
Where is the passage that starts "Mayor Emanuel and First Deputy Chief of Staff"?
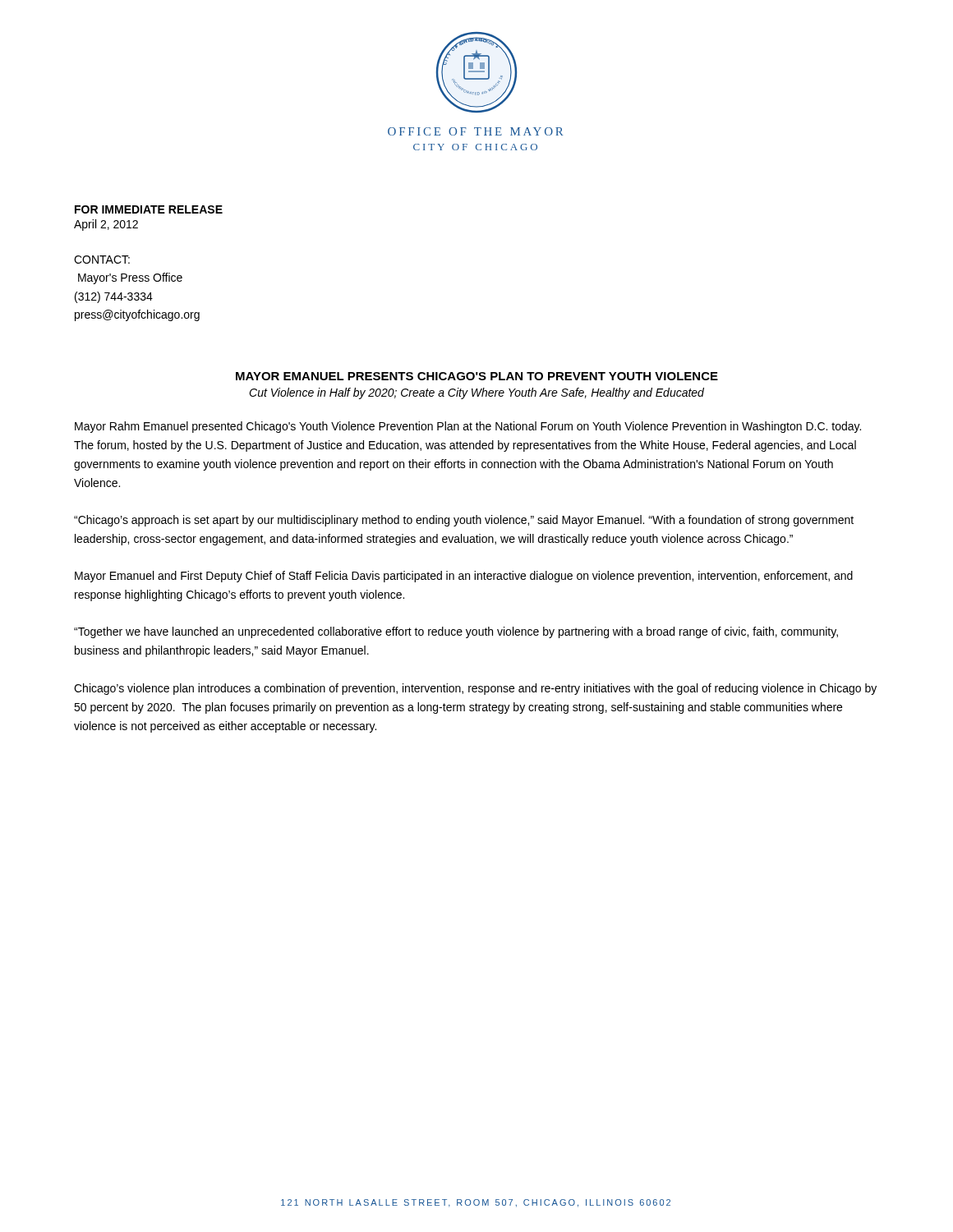click(464, 585)
